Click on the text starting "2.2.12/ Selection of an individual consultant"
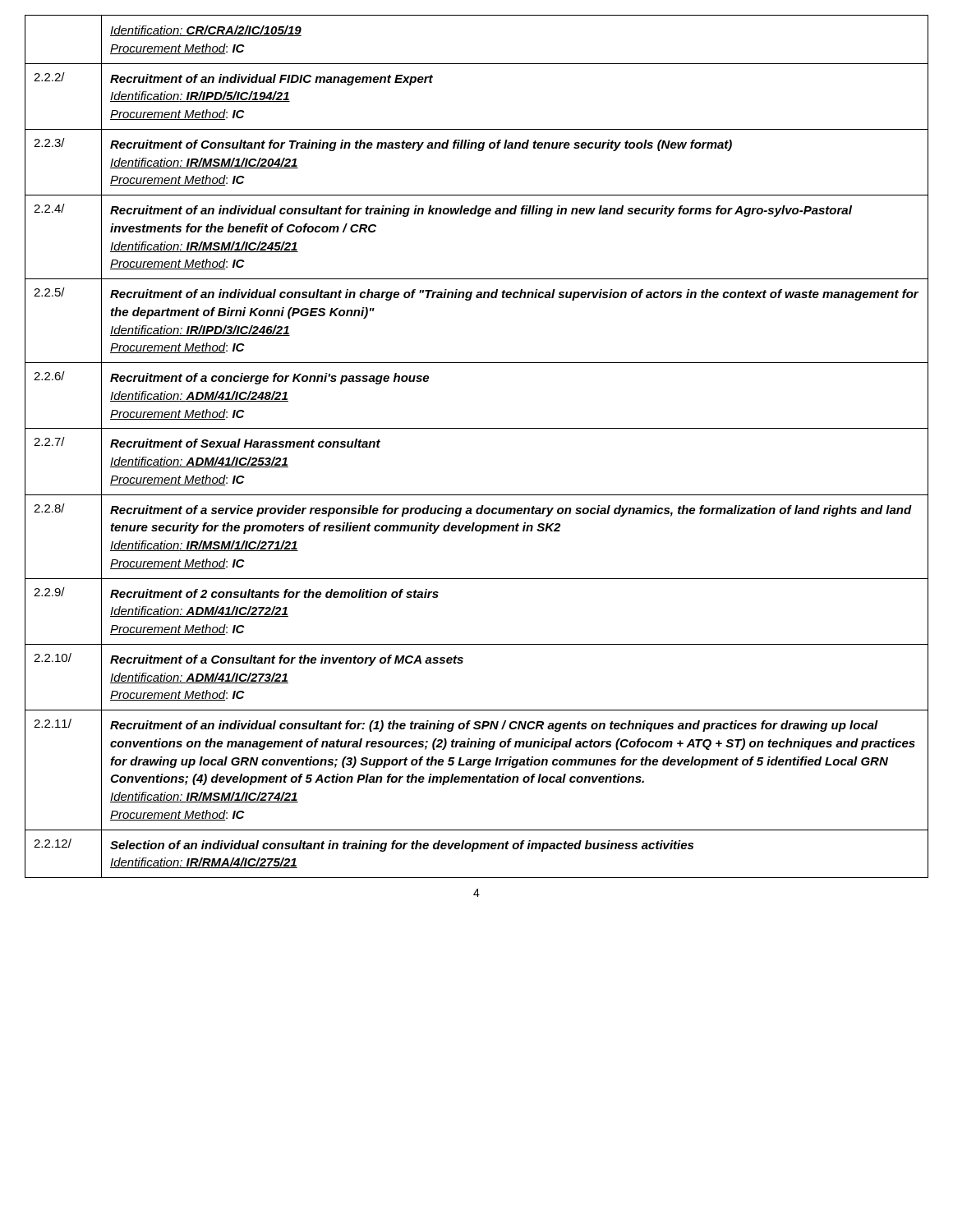Viewport: 953px width, 1232px height. [476, 854]
